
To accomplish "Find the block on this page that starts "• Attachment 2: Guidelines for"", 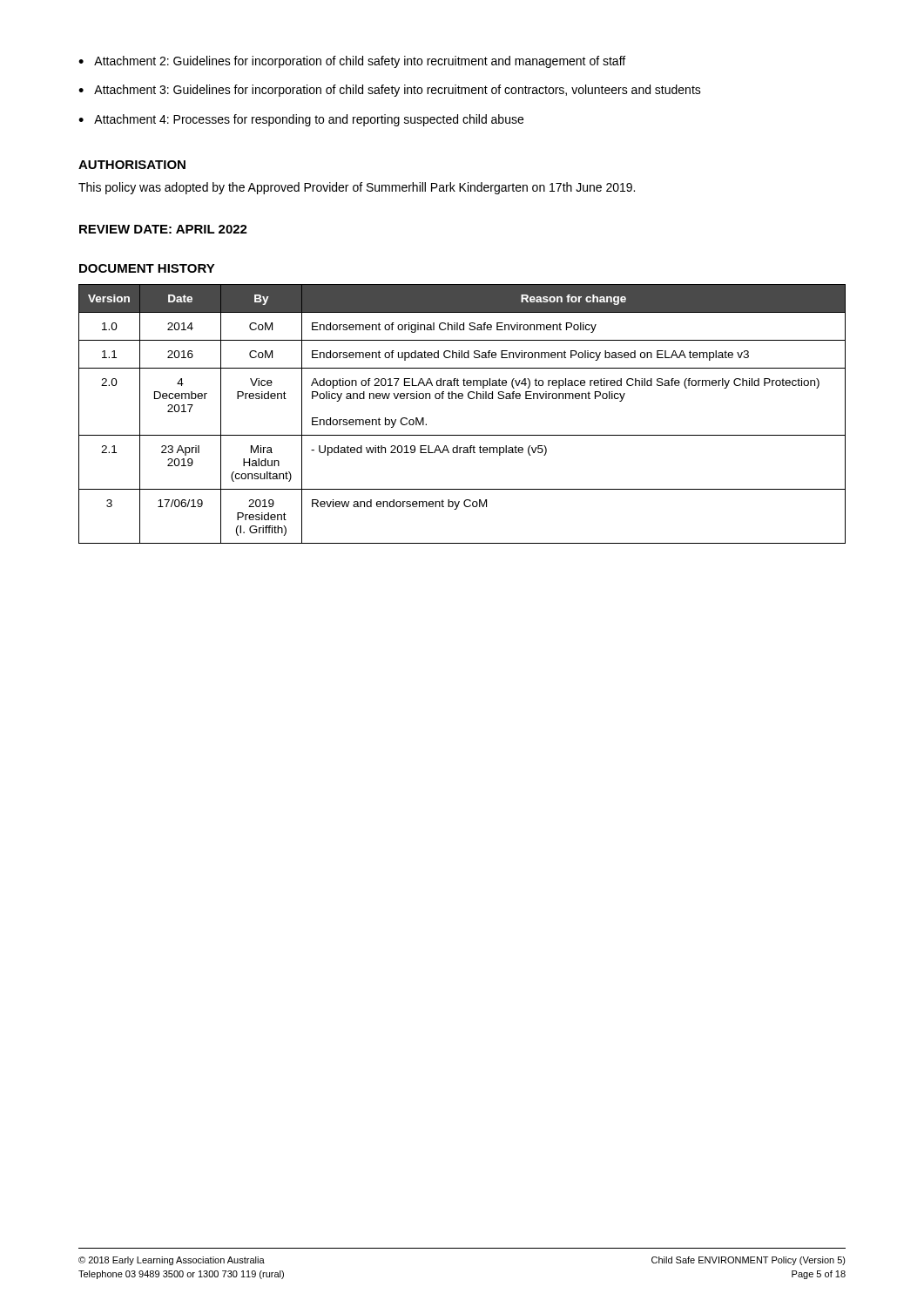I will click(352, 62).
